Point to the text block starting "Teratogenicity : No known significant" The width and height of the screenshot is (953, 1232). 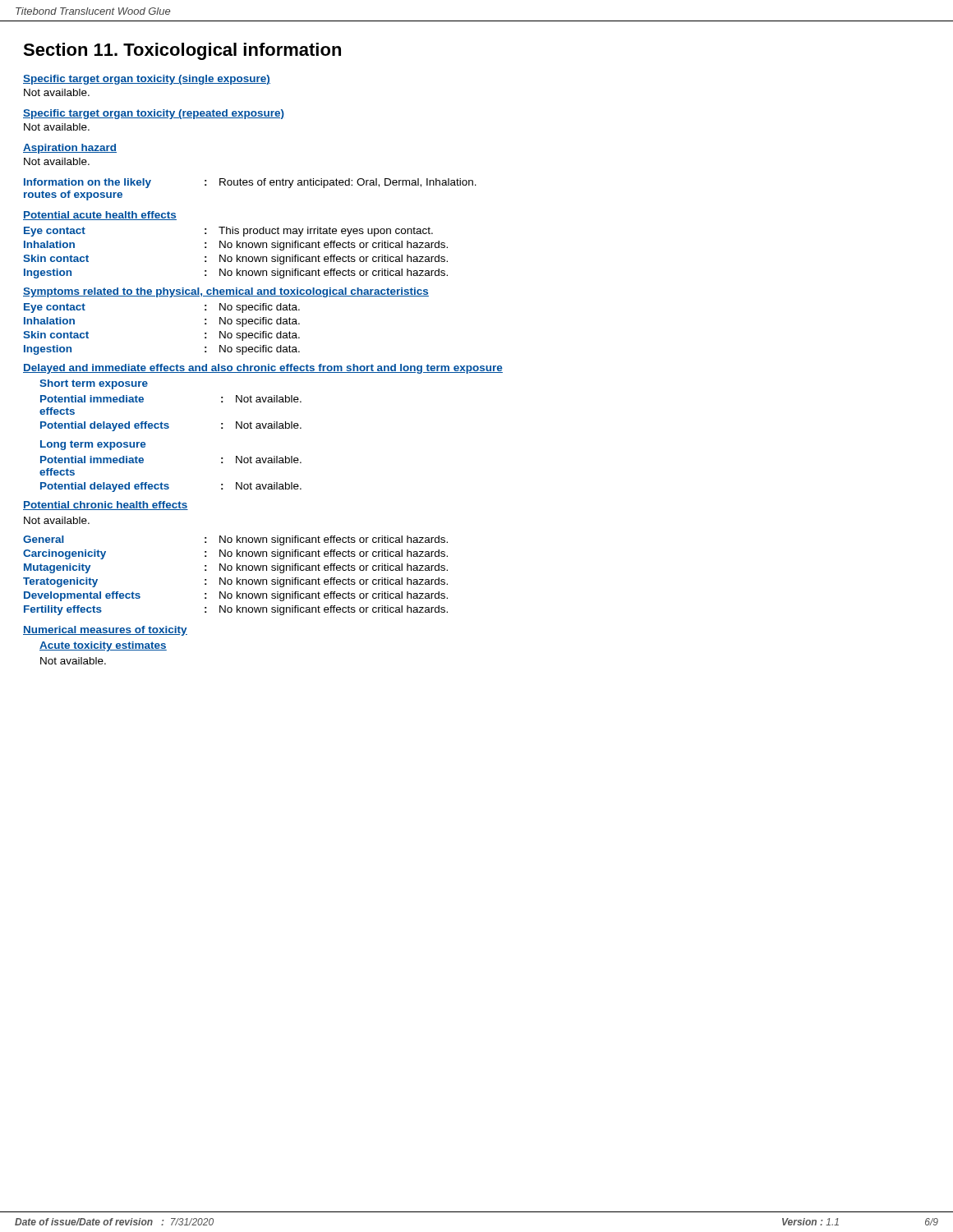pos(236,581)
